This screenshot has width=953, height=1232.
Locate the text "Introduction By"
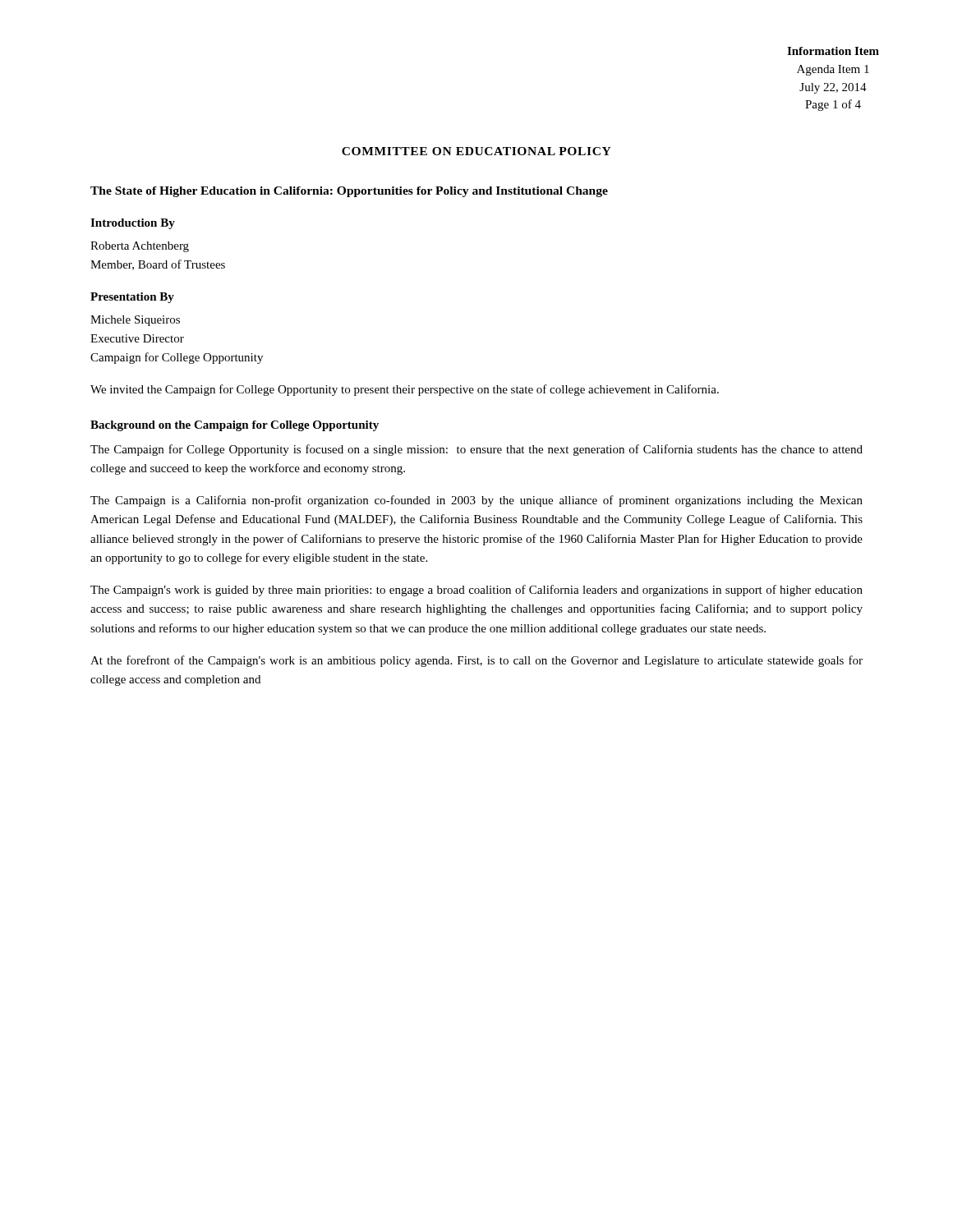click(x=133, y=223)
